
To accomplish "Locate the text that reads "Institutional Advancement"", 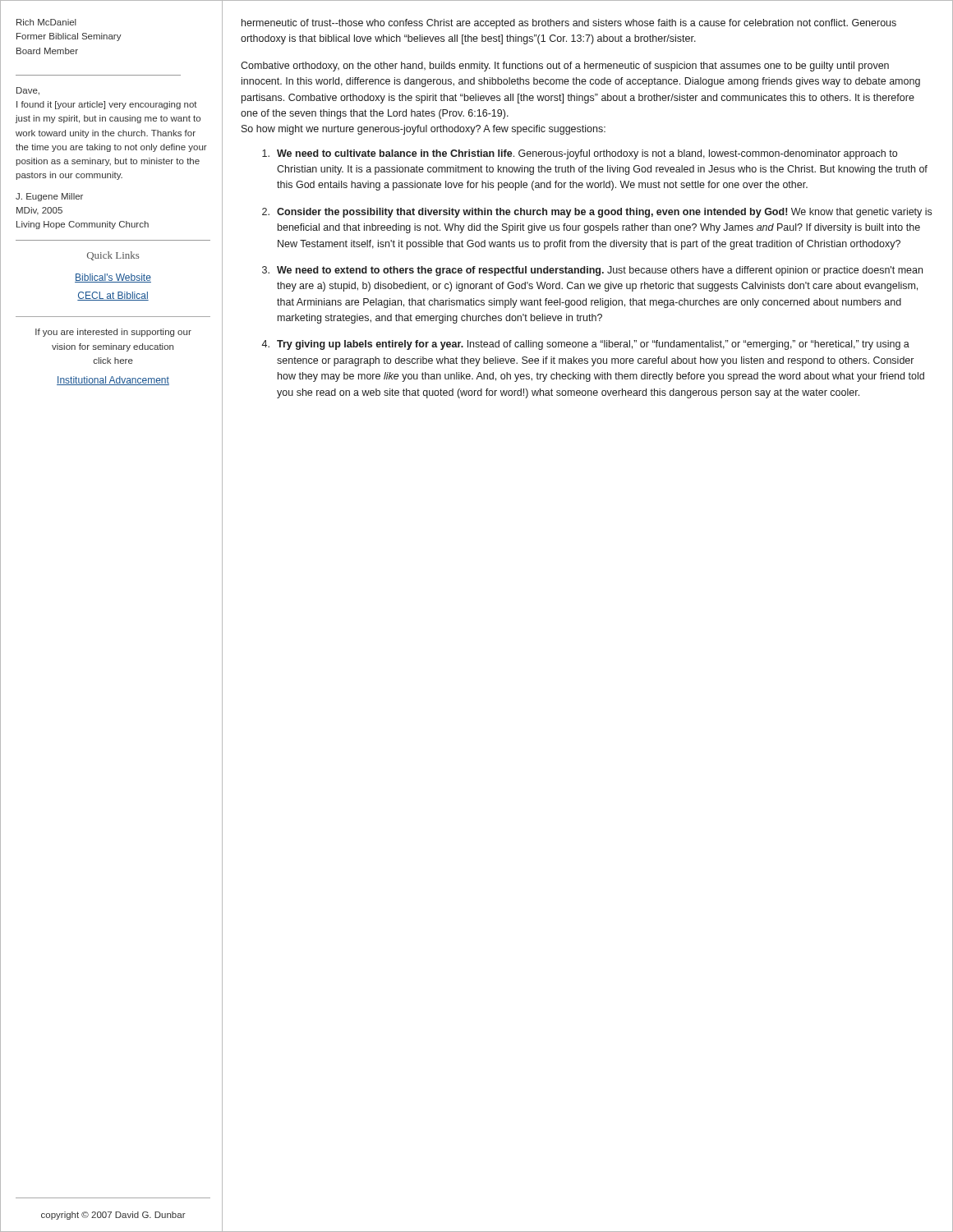I will (113, 380).
